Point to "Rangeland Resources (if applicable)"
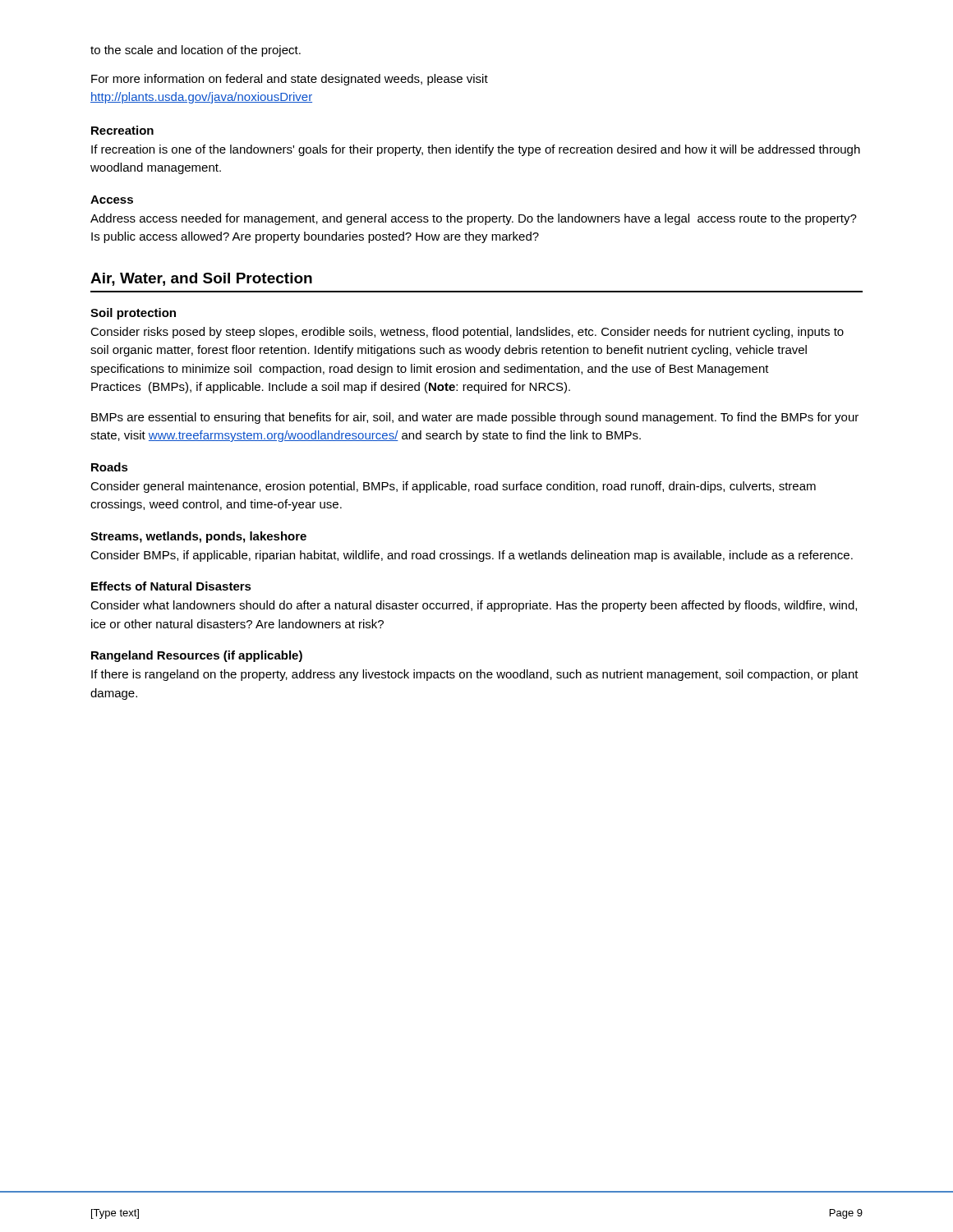The image size is (953, 1232). [197, 655]
